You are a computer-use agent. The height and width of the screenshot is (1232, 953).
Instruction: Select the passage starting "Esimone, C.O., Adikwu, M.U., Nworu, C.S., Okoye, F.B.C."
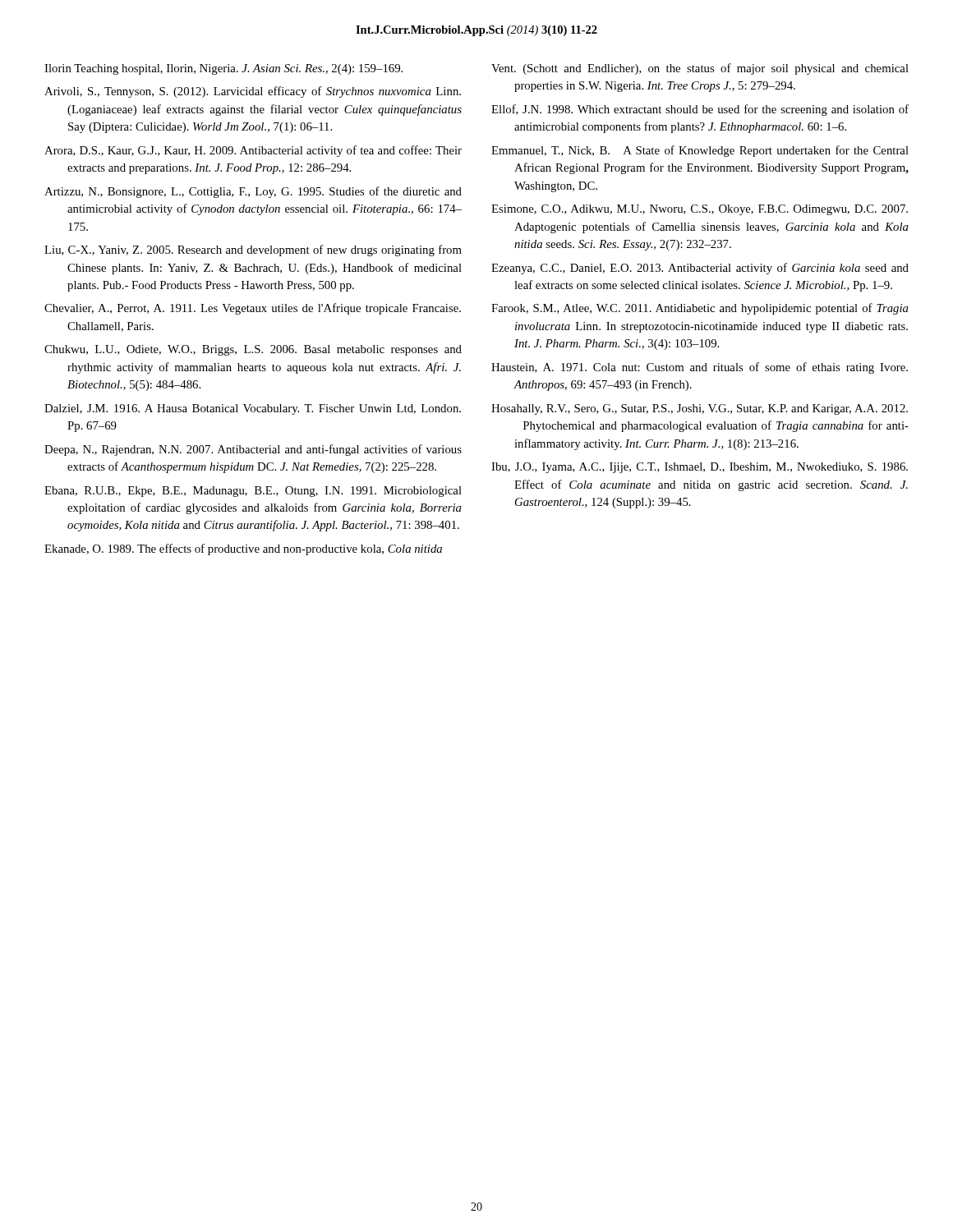700,226
